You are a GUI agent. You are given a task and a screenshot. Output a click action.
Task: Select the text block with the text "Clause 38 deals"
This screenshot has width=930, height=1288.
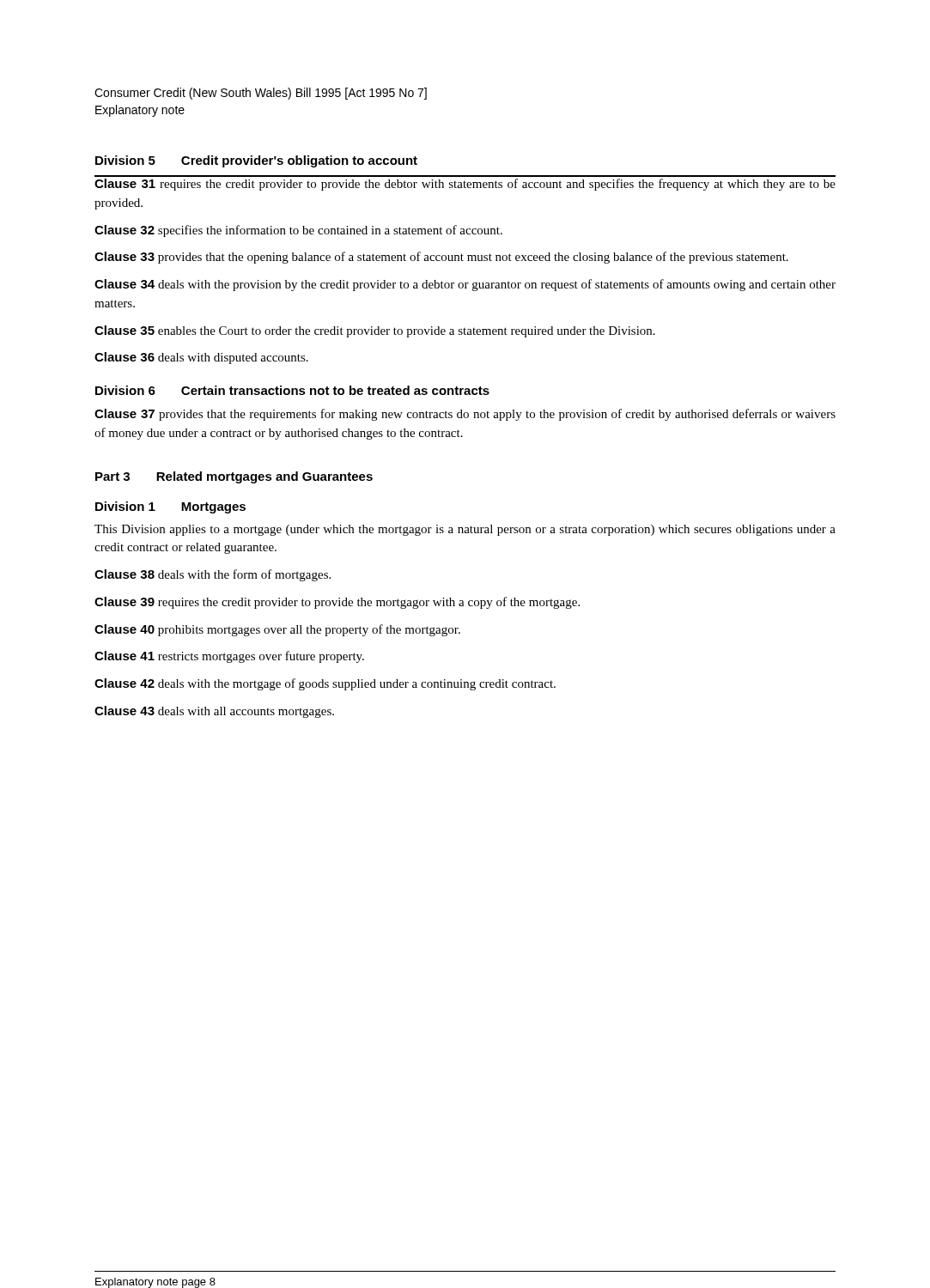click(213, 574)
